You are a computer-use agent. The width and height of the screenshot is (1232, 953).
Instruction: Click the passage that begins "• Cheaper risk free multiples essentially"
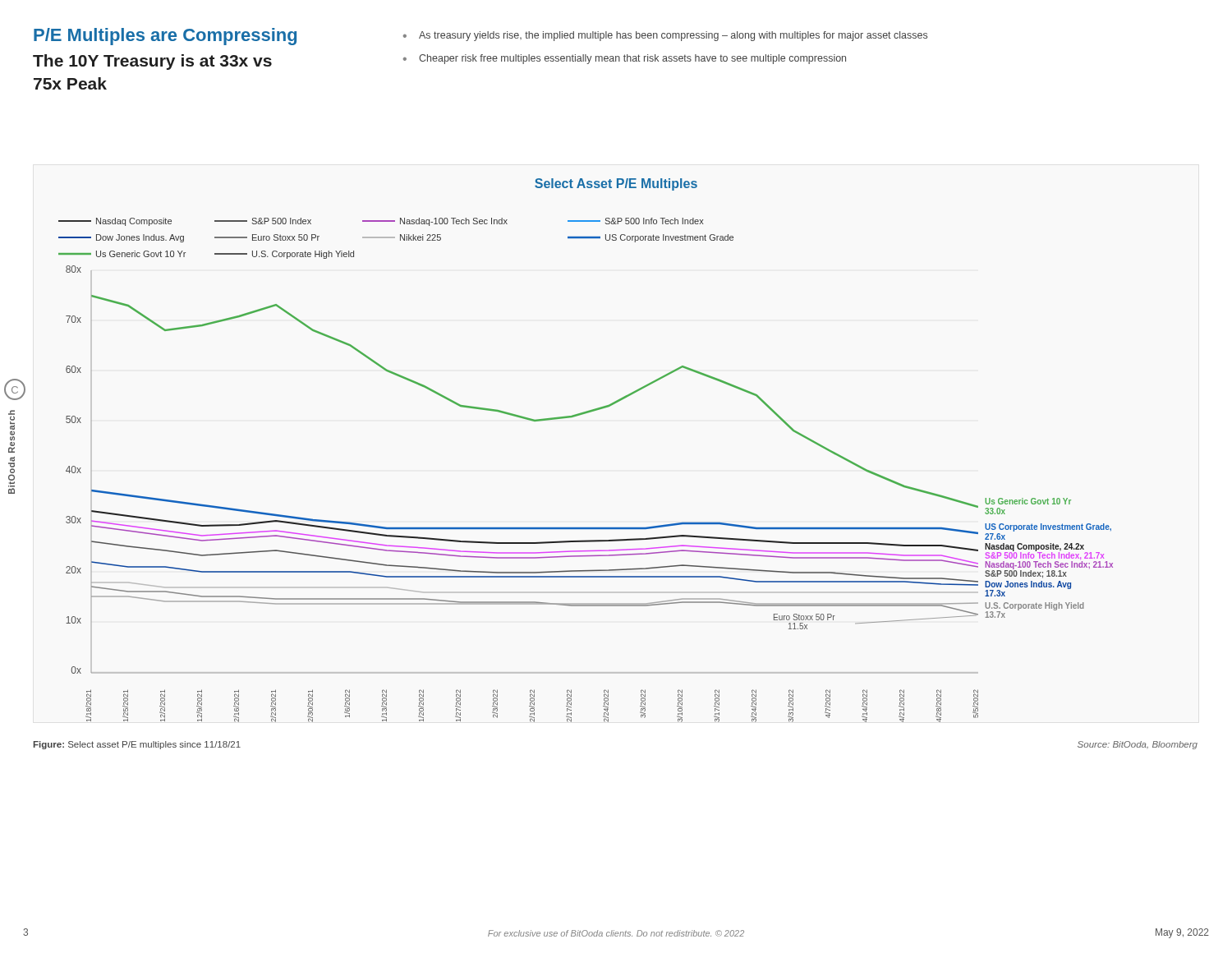(x=625, y=59)
